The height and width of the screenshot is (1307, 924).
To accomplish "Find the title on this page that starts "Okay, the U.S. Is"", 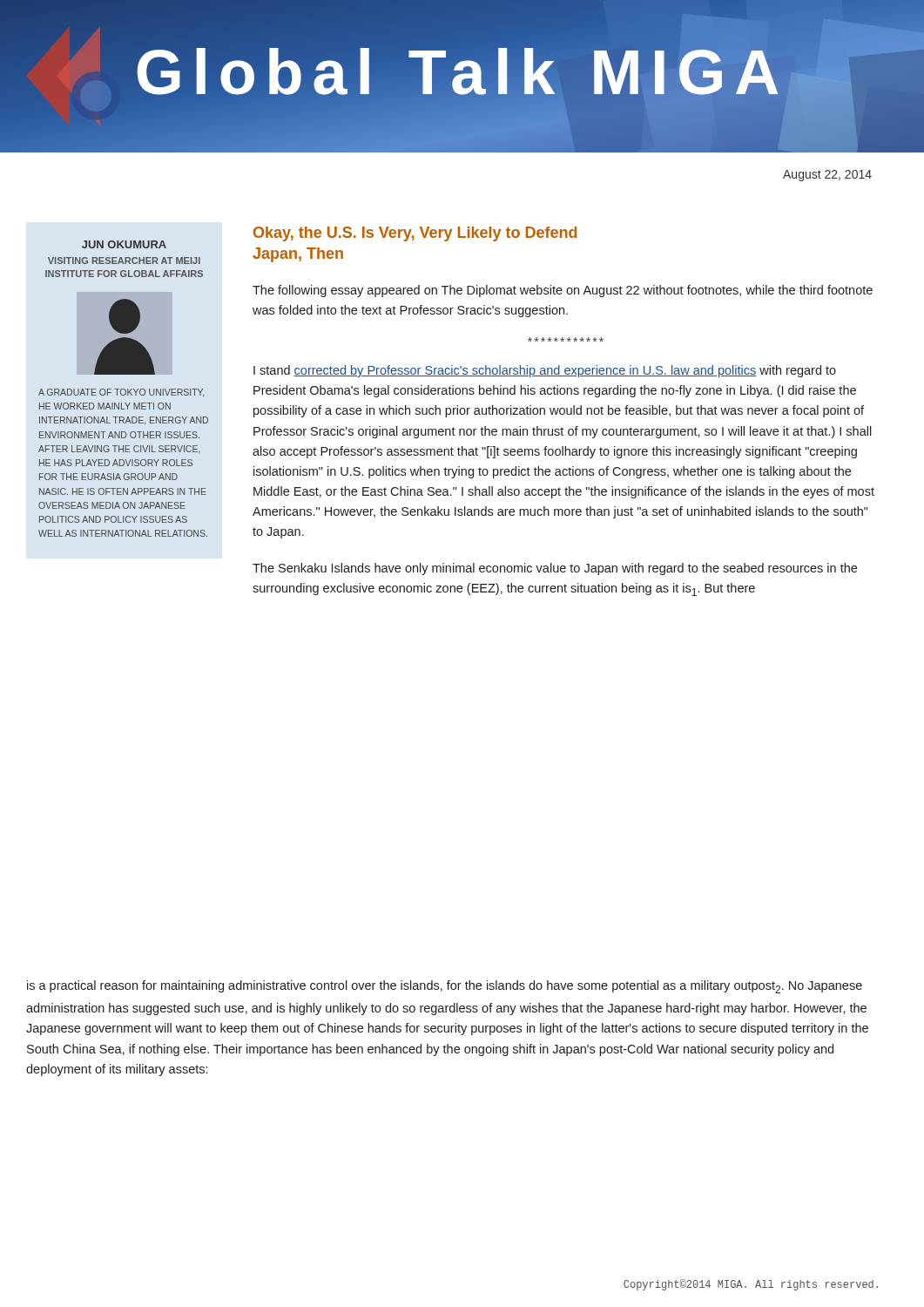I will pyautogui.click(x=415, y=243).
